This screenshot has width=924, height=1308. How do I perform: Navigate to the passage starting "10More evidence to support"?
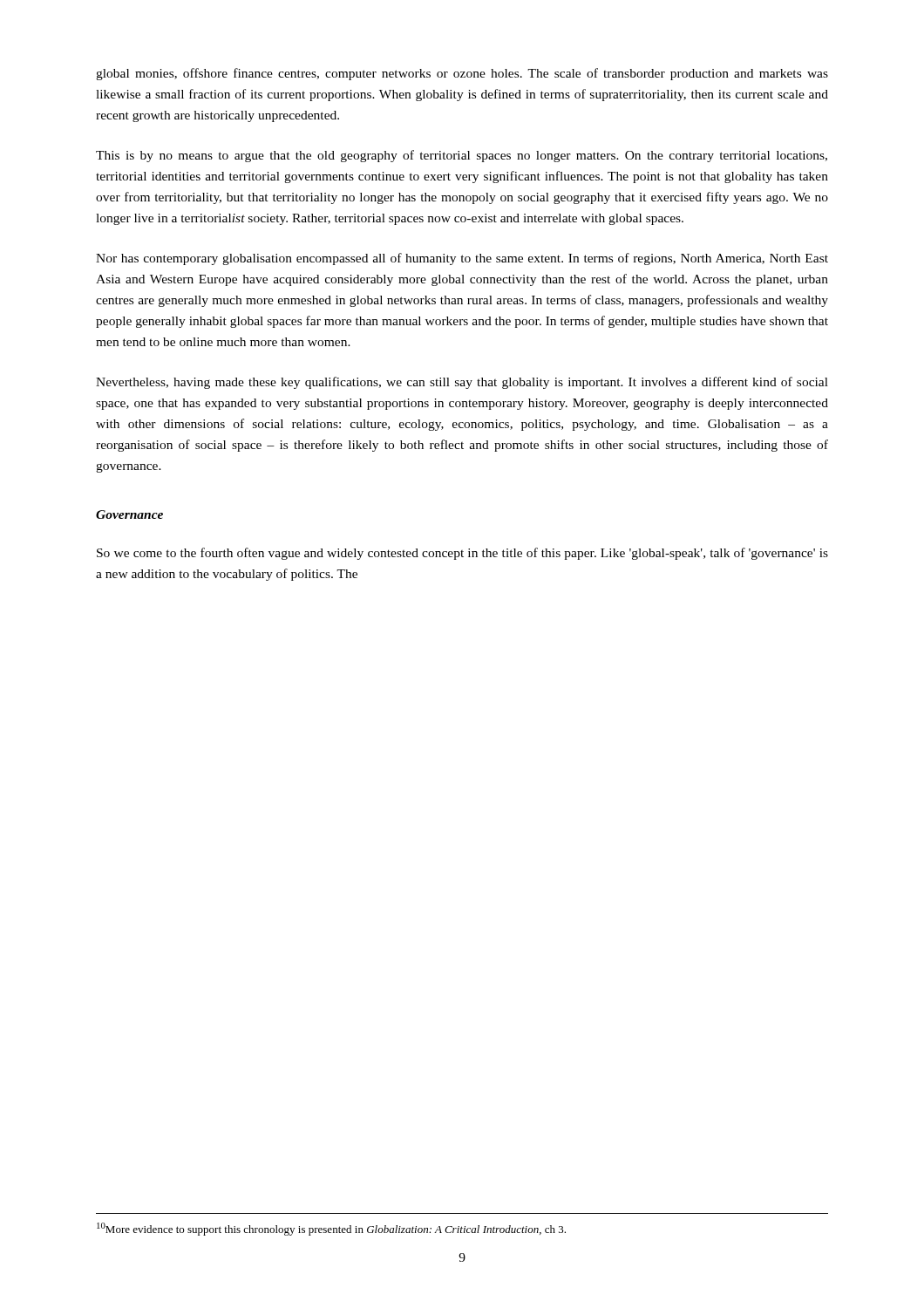[x=331, y=1228]
